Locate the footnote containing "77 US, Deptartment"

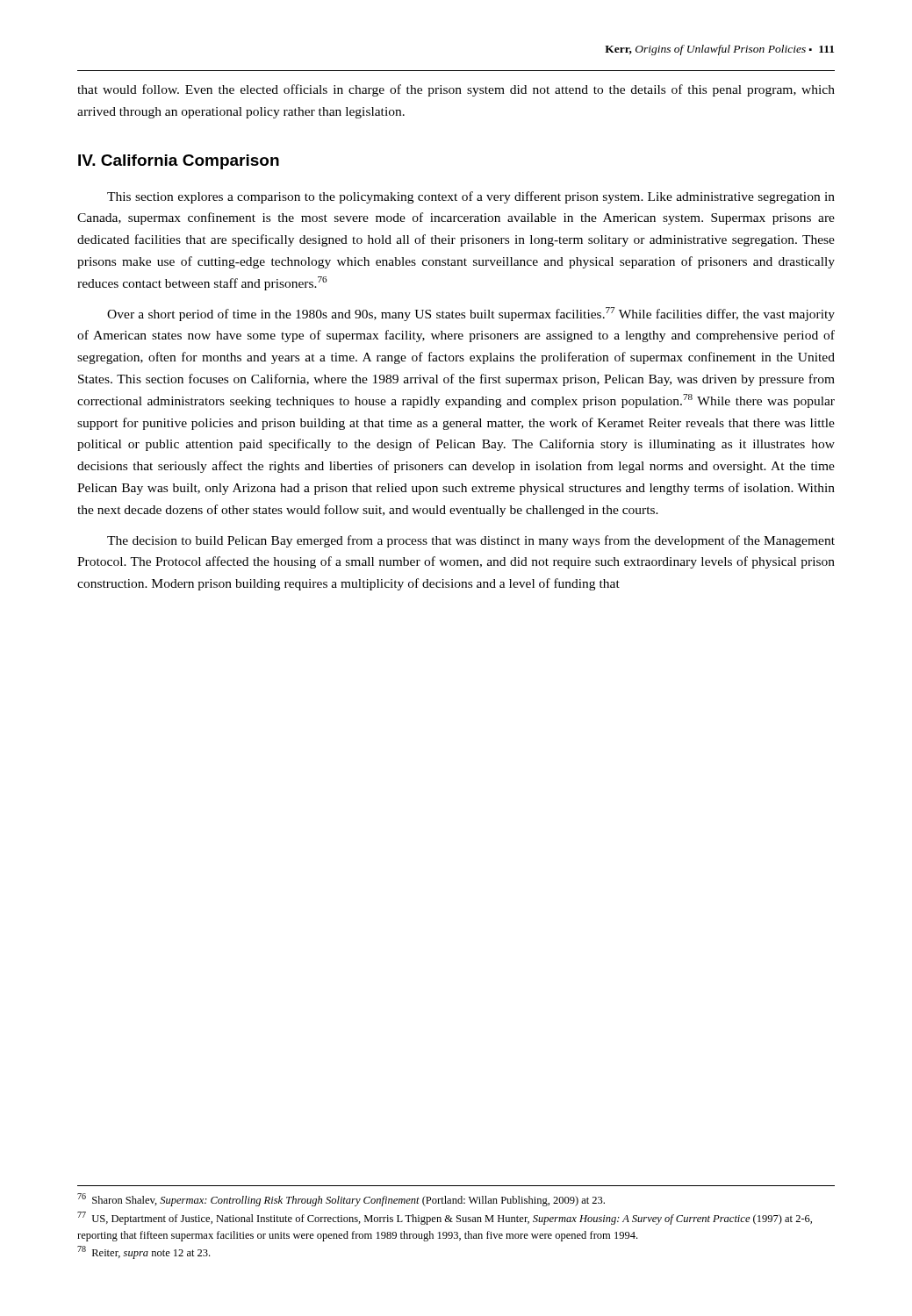(x=445, y=1226)
